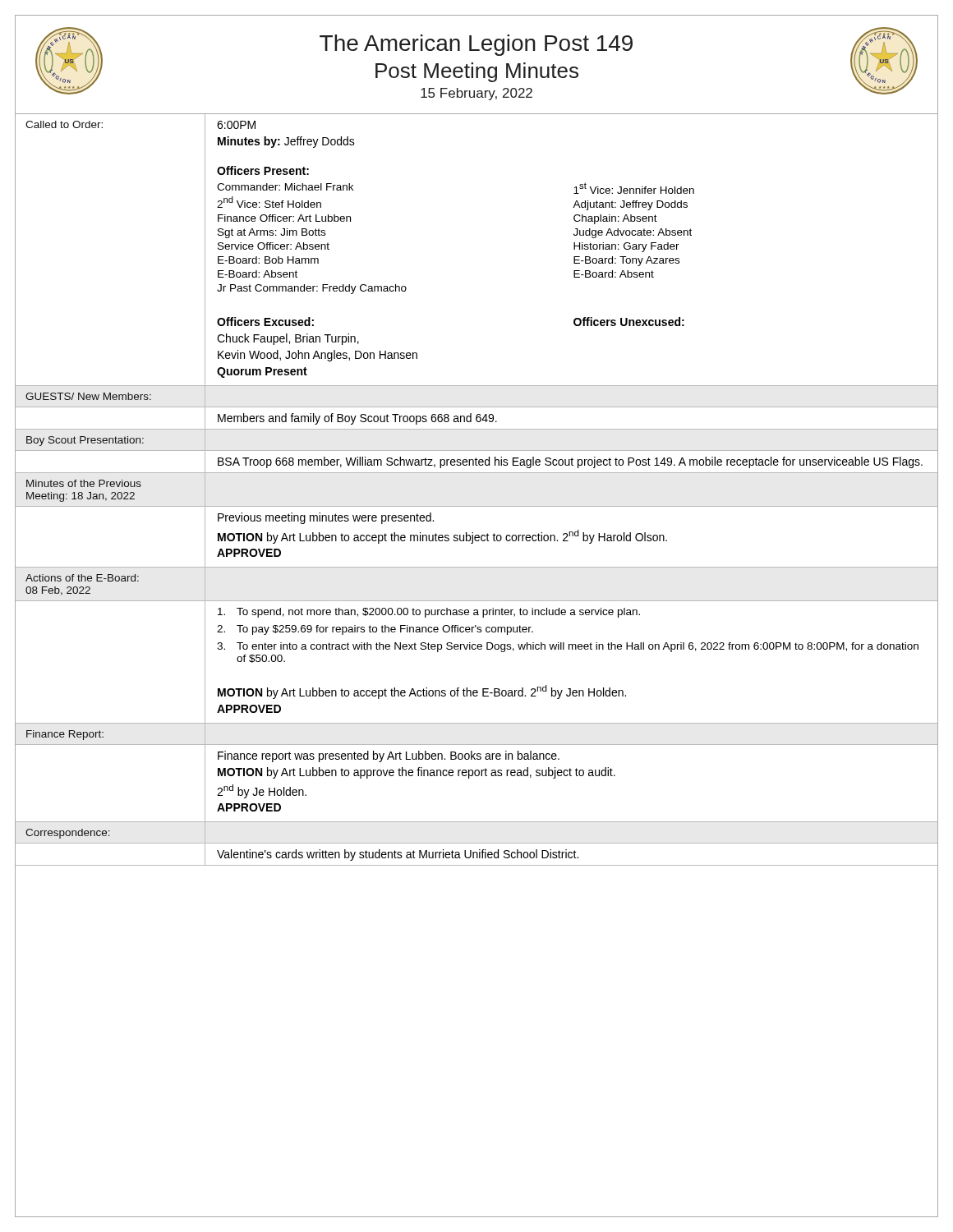The width and height of the screenshot is (953, 1232).
Task: Select the element starting "The American Legion Post"
Action: (x=476, y=66)
